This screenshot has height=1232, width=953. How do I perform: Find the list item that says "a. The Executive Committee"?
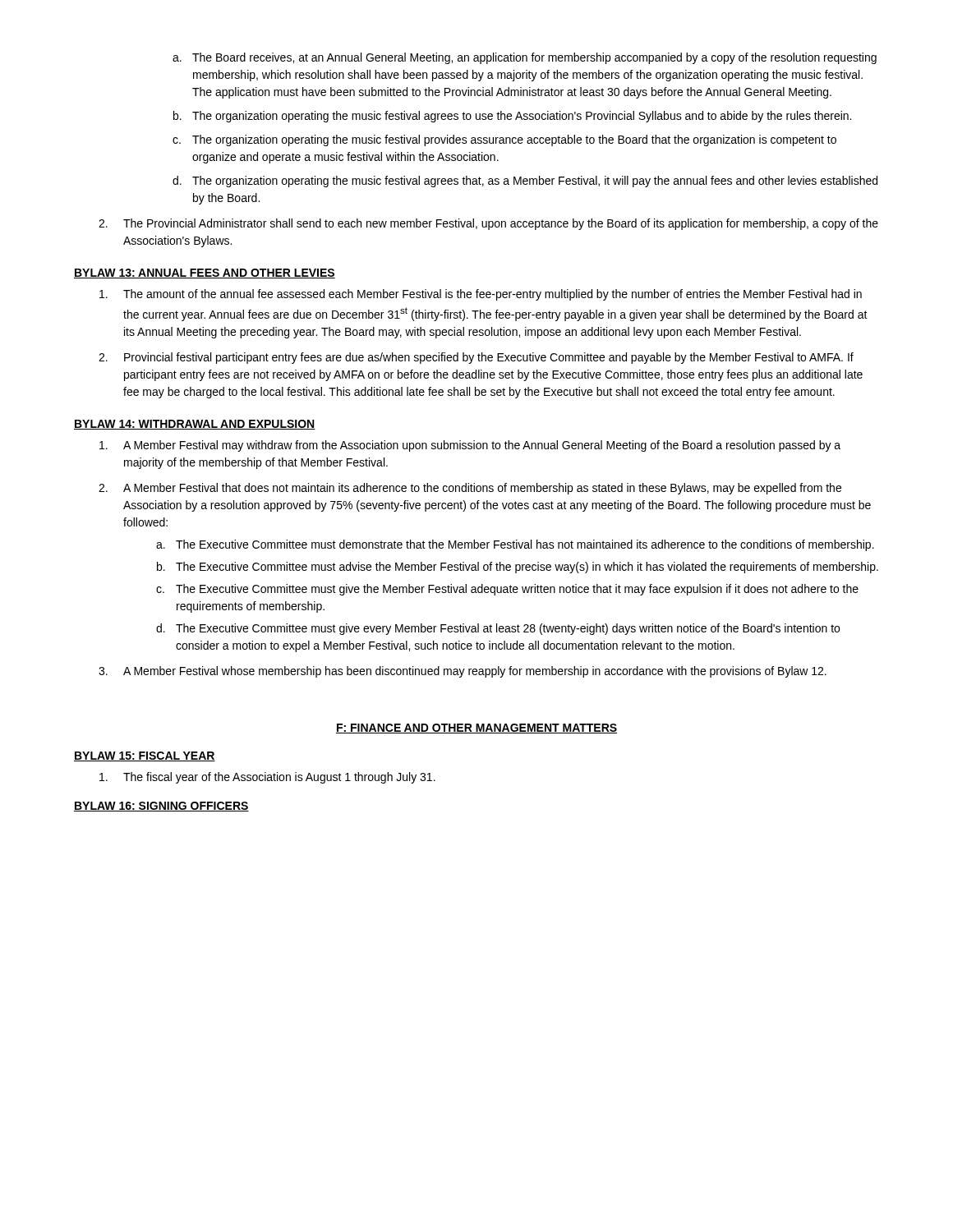click(x=518, y=545)
